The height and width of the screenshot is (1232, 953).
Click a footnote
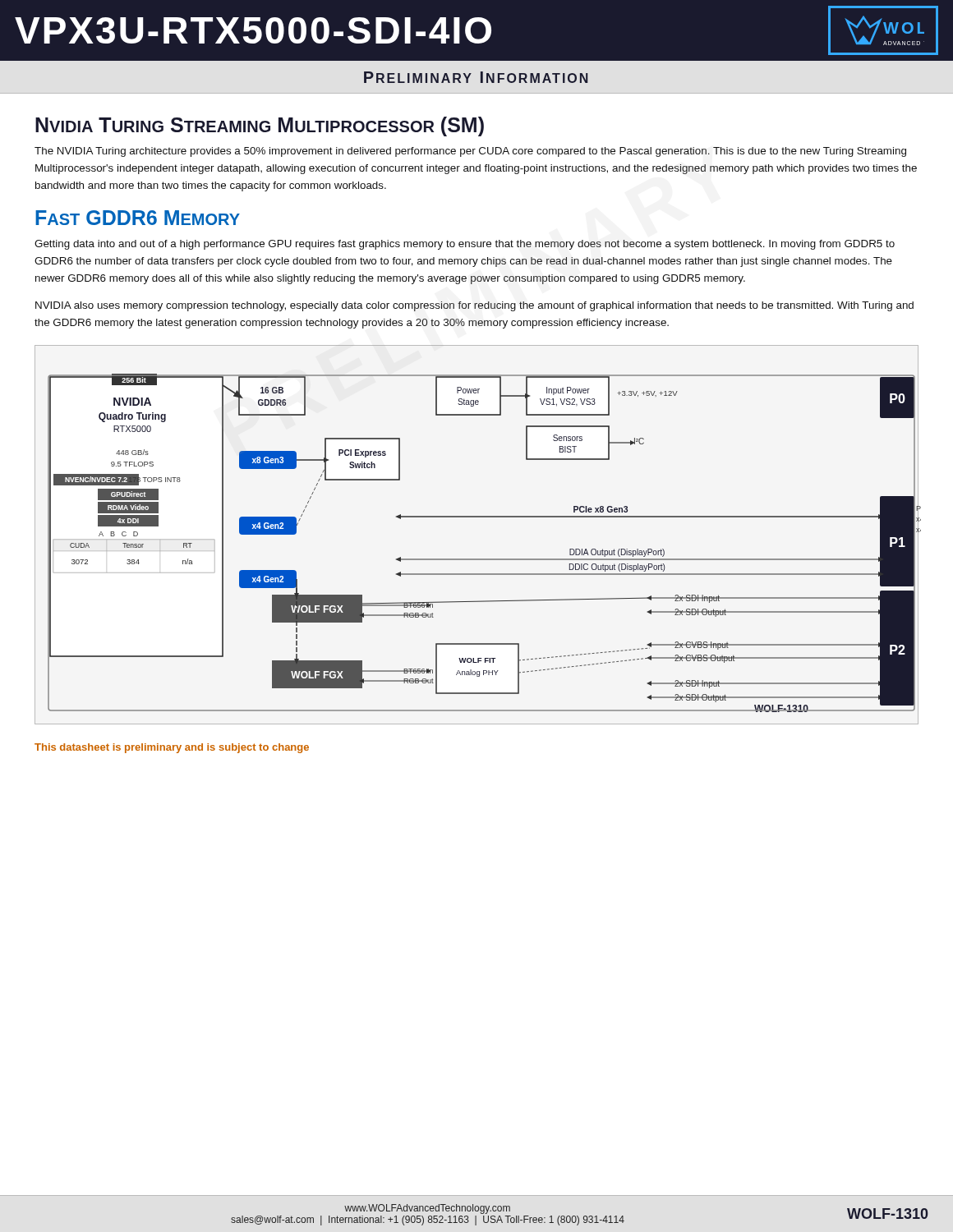(x=172, y=747)
